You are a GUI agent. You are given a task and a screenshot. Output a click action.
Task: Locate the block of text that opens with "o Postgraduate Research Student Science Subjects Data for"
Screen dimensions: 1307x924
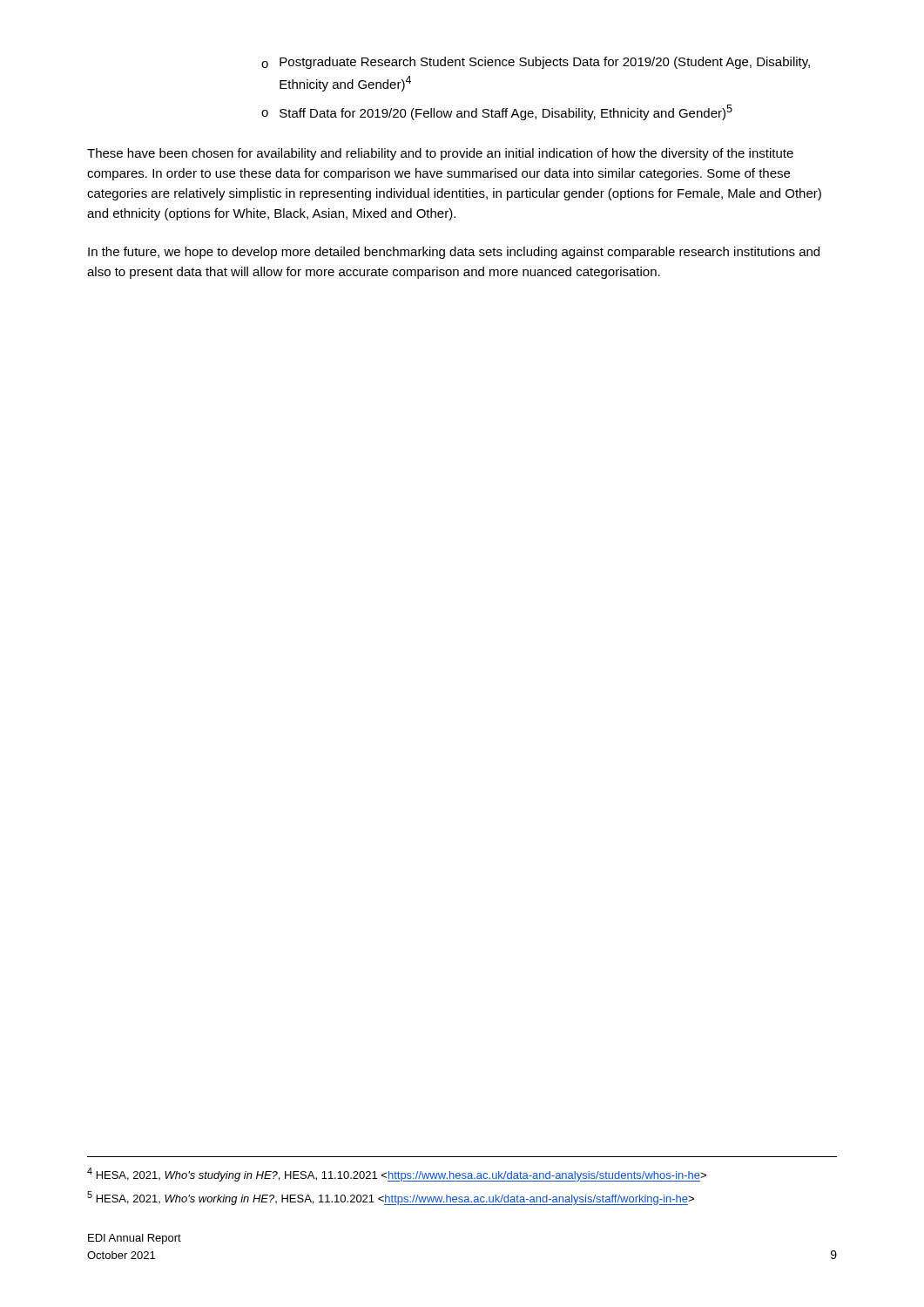(549, 73)
